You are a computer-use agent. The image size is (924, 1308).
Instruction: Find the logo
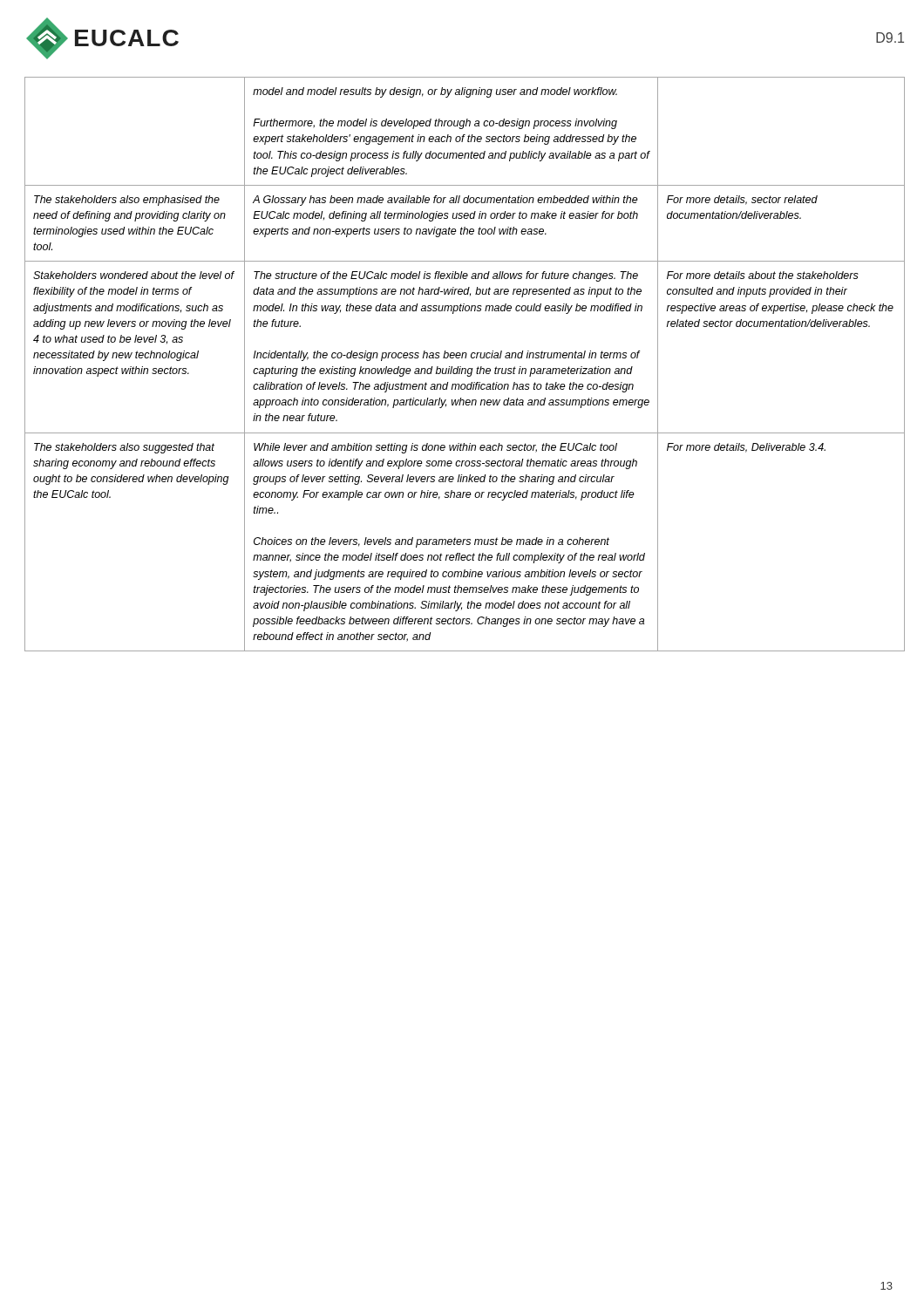[102, 38]
